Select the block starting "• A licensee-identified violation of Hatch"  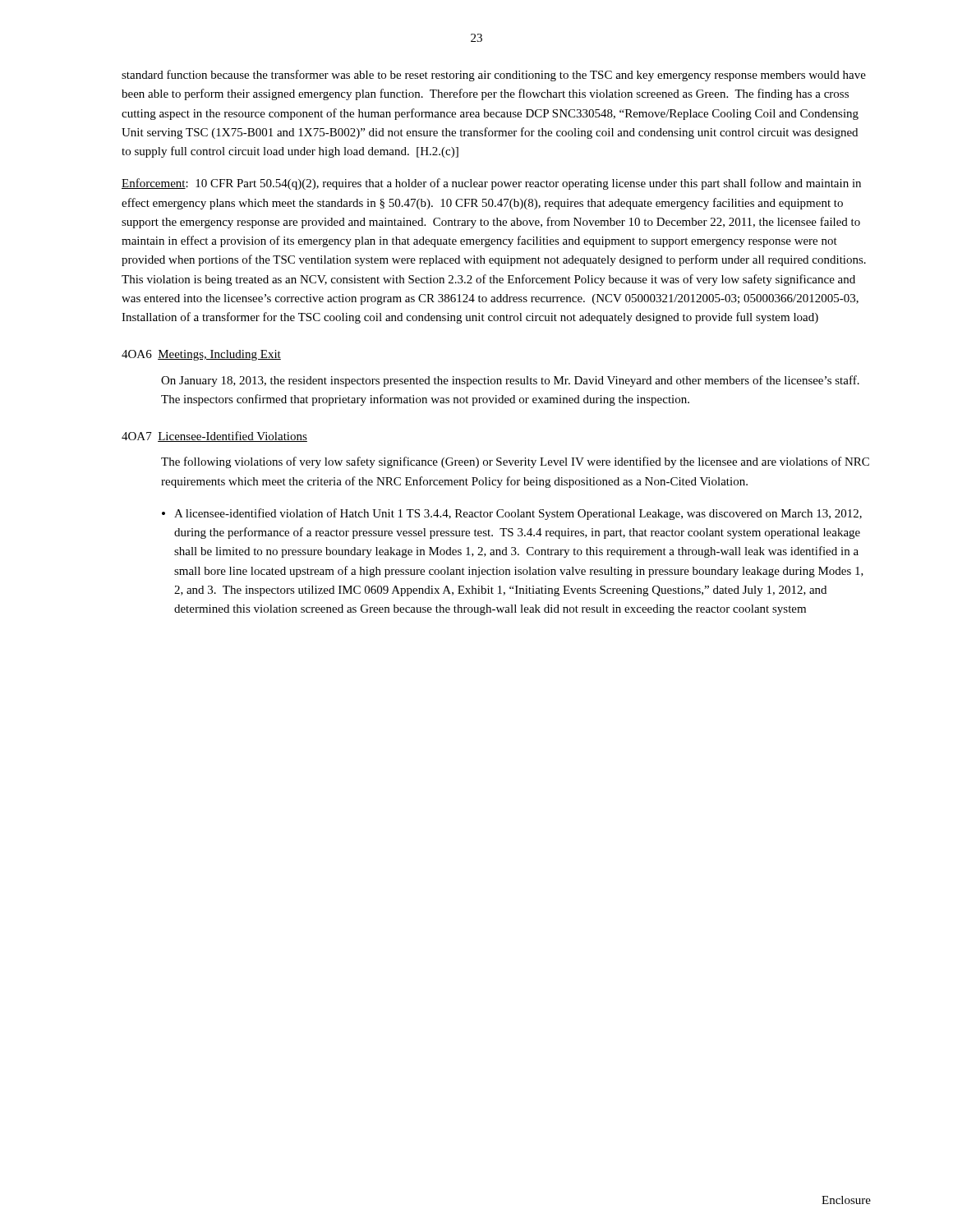516,561
